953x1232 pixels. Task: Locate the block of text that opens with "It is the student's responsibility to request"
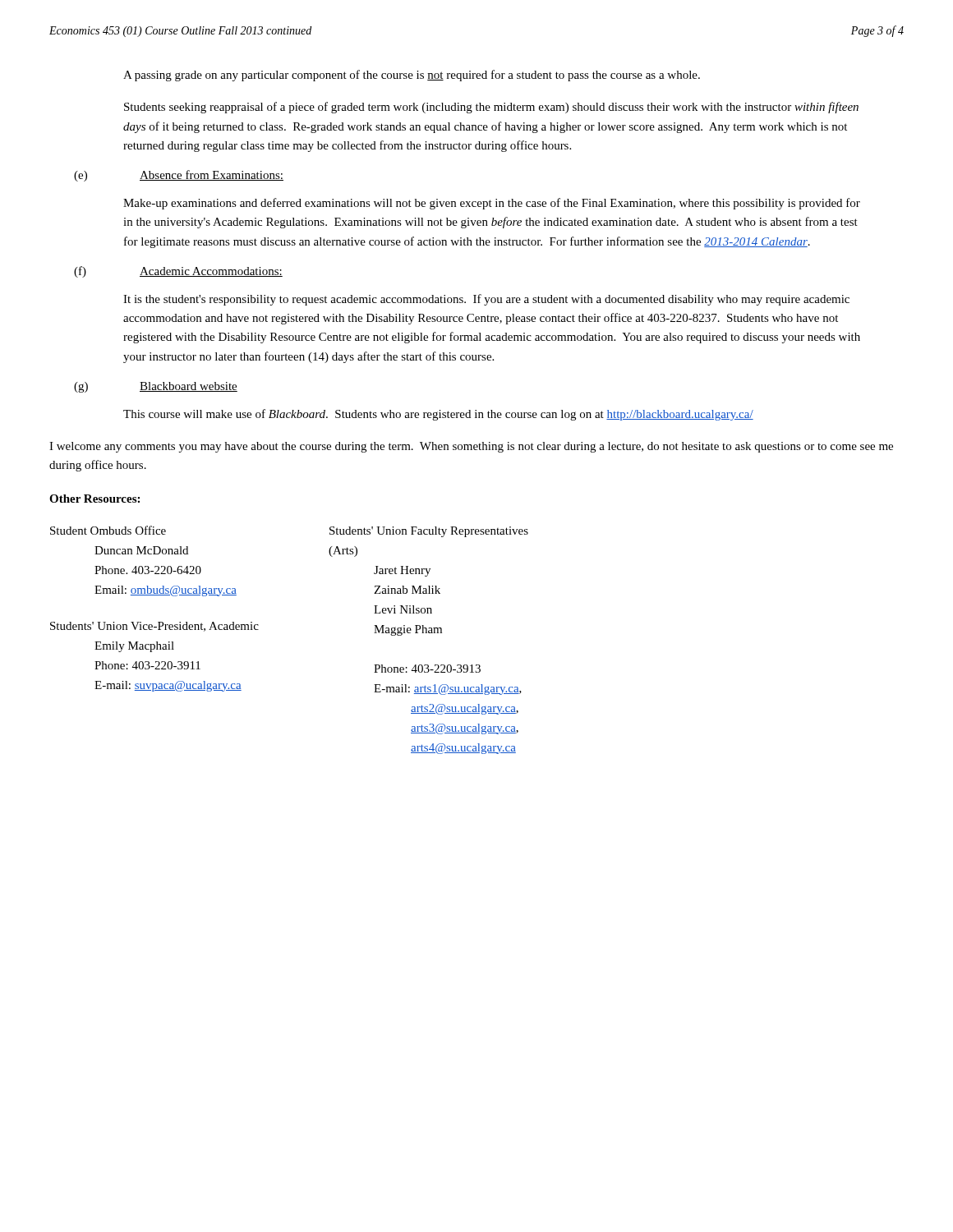click(492, 327)
